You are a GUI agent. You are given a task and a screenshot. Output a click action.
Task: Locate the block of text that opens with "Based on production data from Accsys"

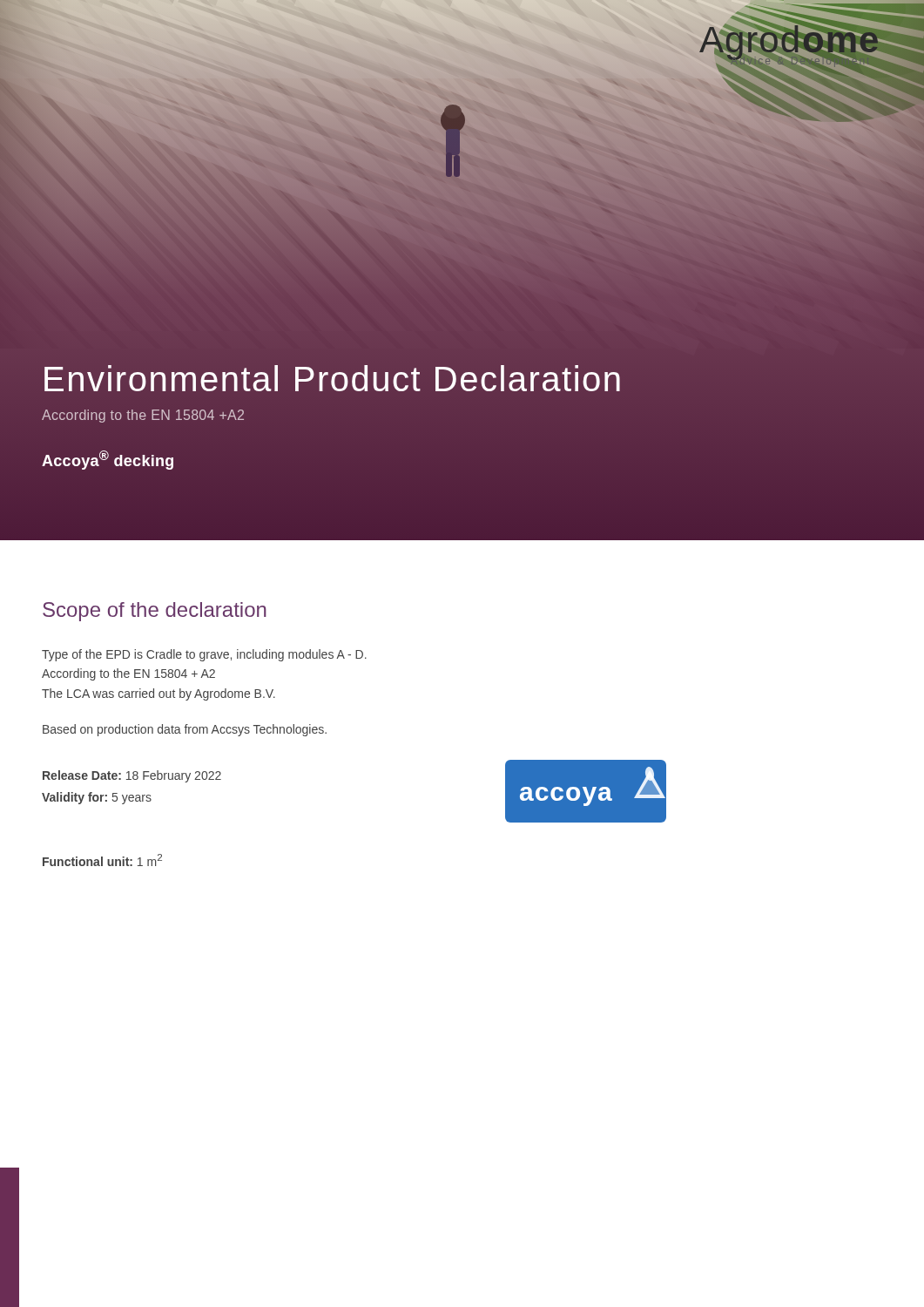click(x=185, y=729)
